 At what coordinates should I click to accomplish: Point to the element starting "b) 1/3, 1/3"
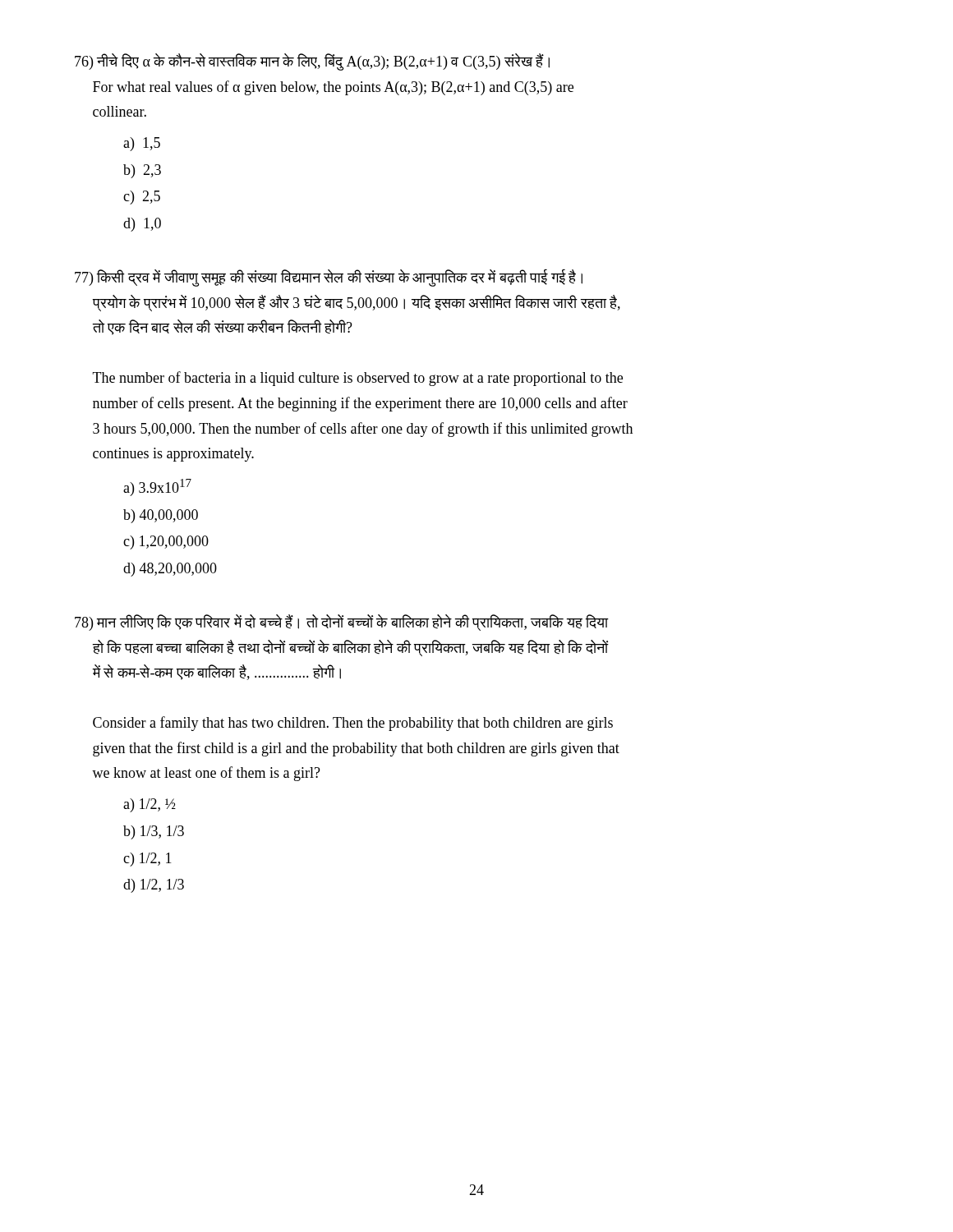154,831
